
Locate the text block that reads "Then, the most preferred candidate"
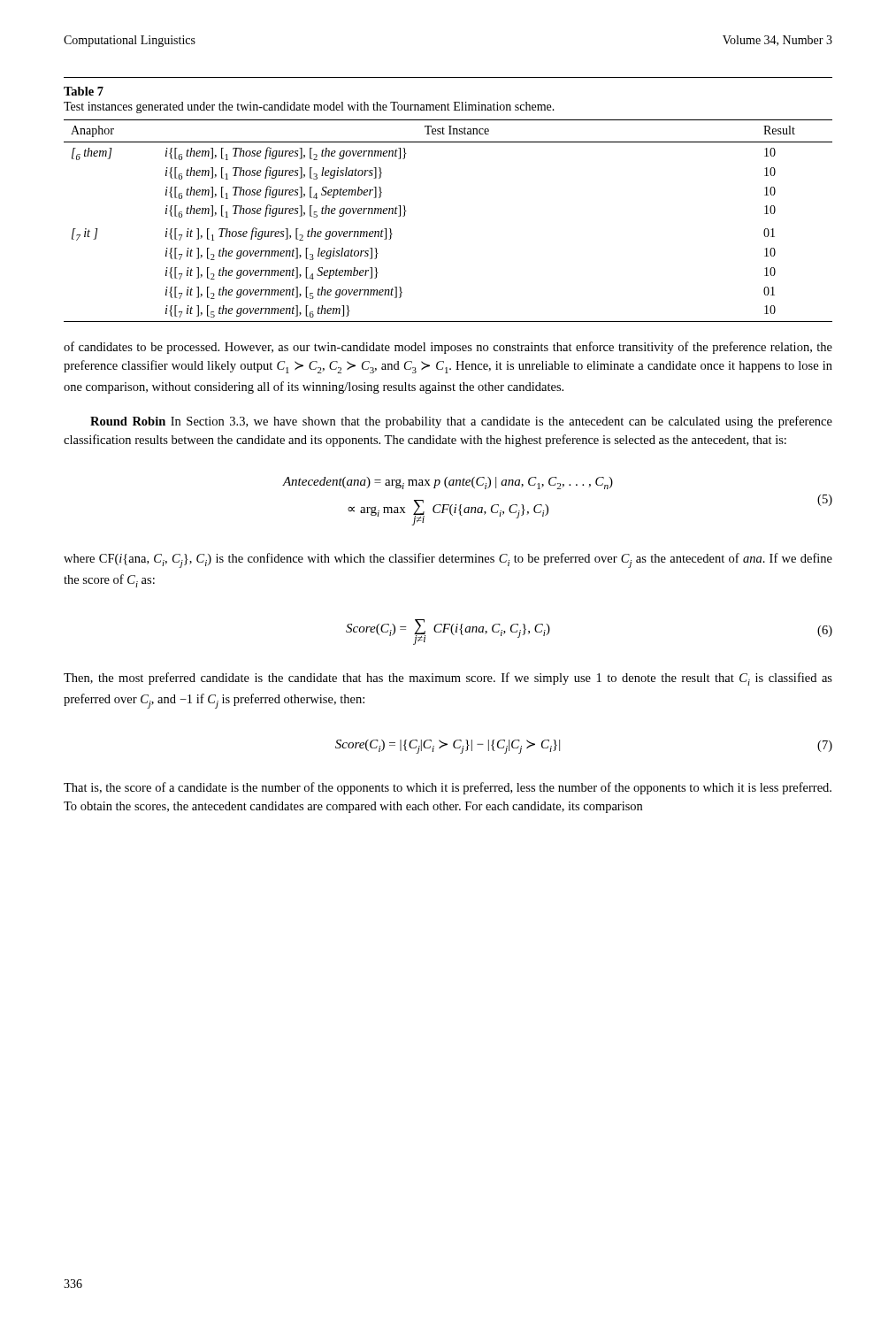click(x=448, y=690)
